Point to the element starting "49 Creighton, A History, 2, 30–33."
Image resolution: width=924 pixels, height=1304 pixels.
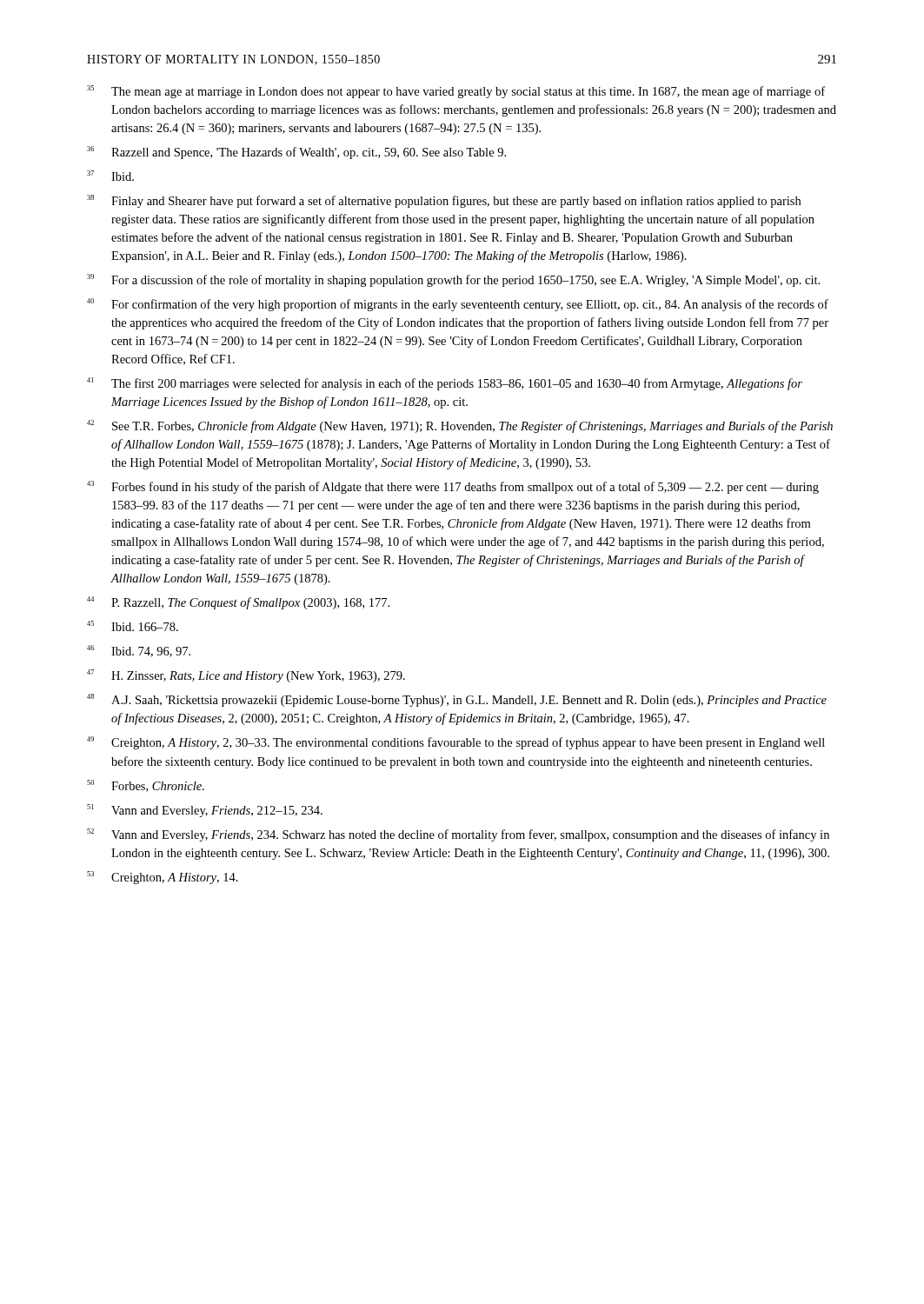[x=462, y=752]
